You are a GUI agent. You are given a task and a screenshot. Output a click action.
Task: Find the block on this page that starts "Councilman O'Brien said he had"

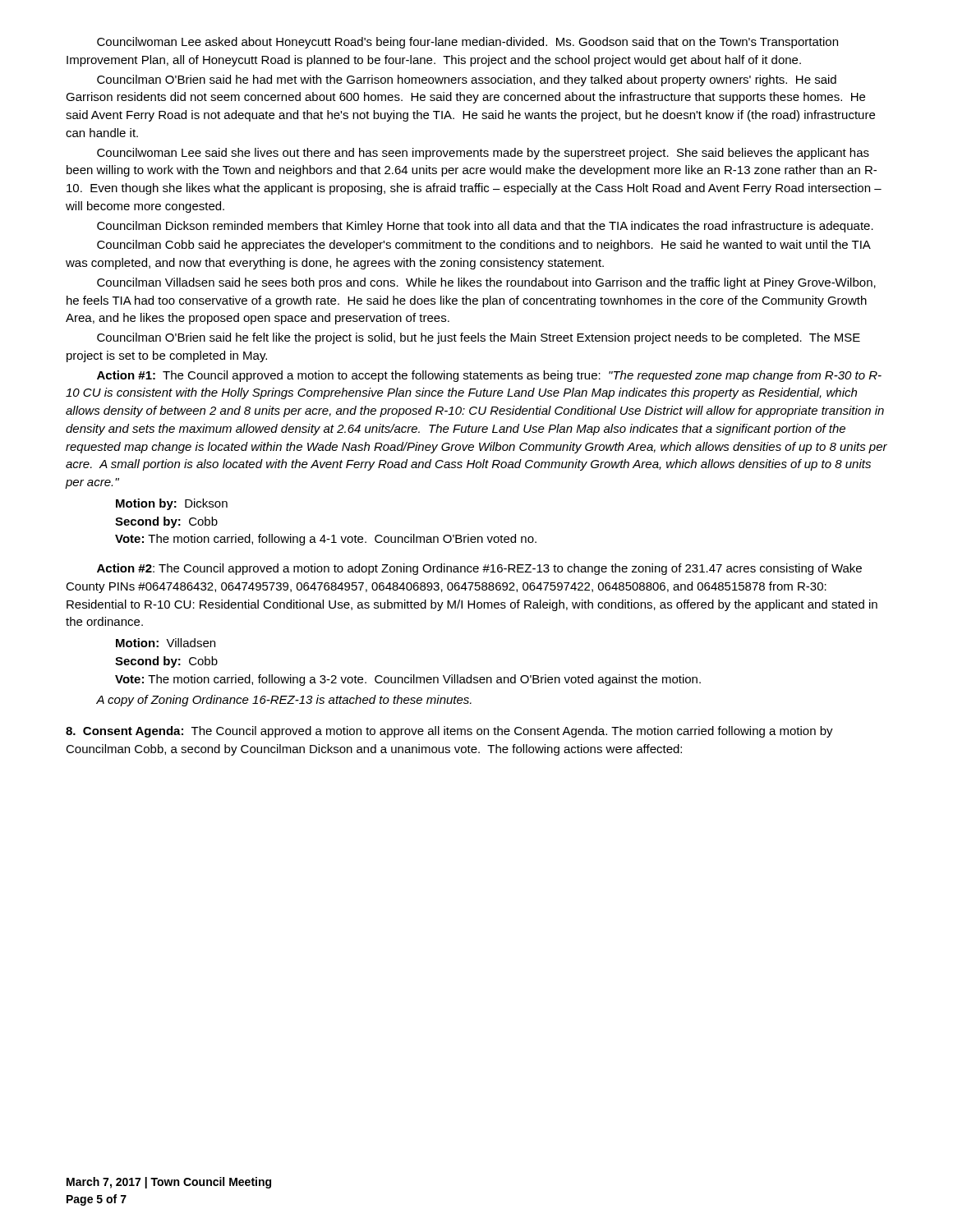click(476, 106)
